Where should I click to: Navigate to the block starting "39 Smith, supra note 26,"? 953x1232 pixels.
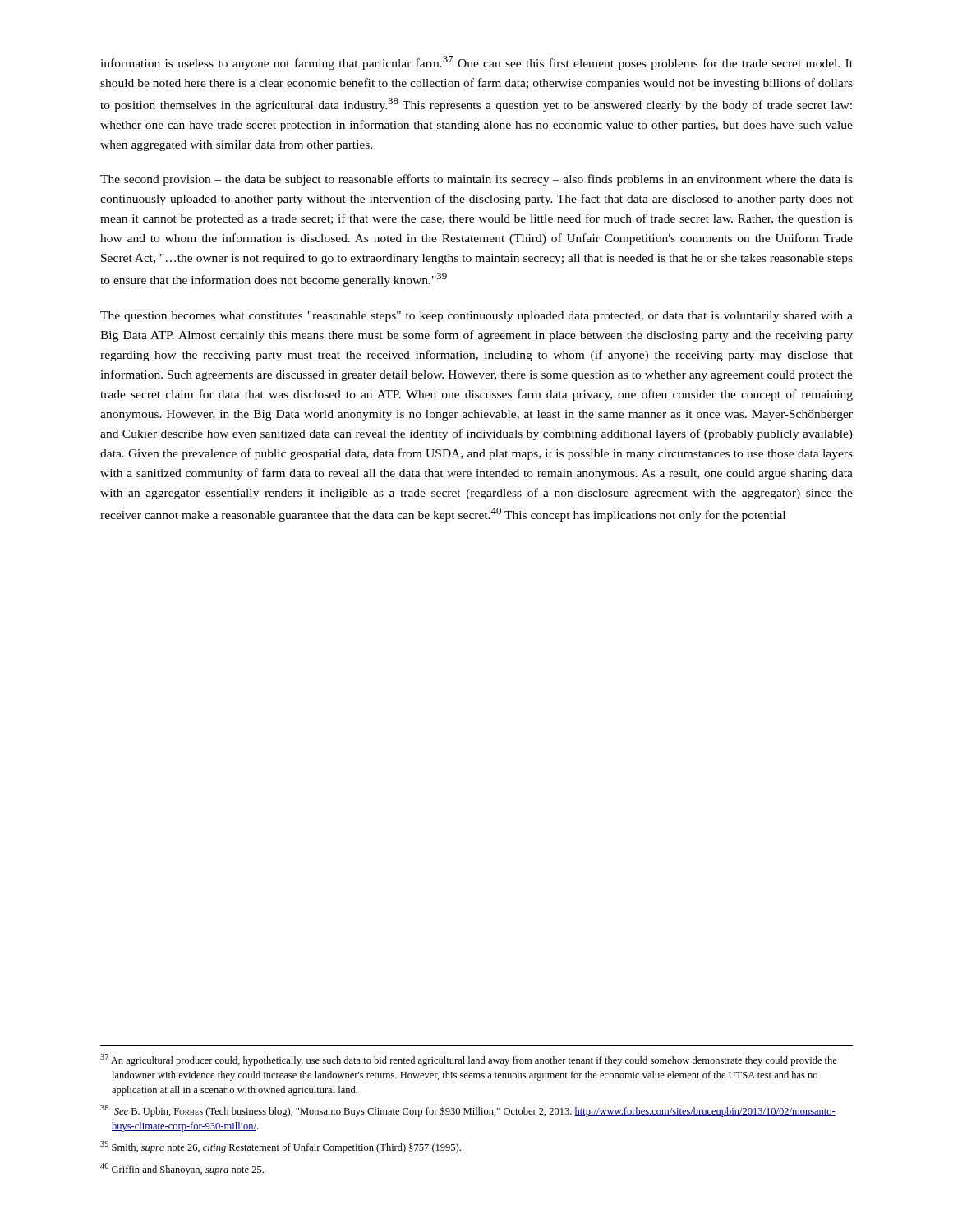coord(281,1147)
